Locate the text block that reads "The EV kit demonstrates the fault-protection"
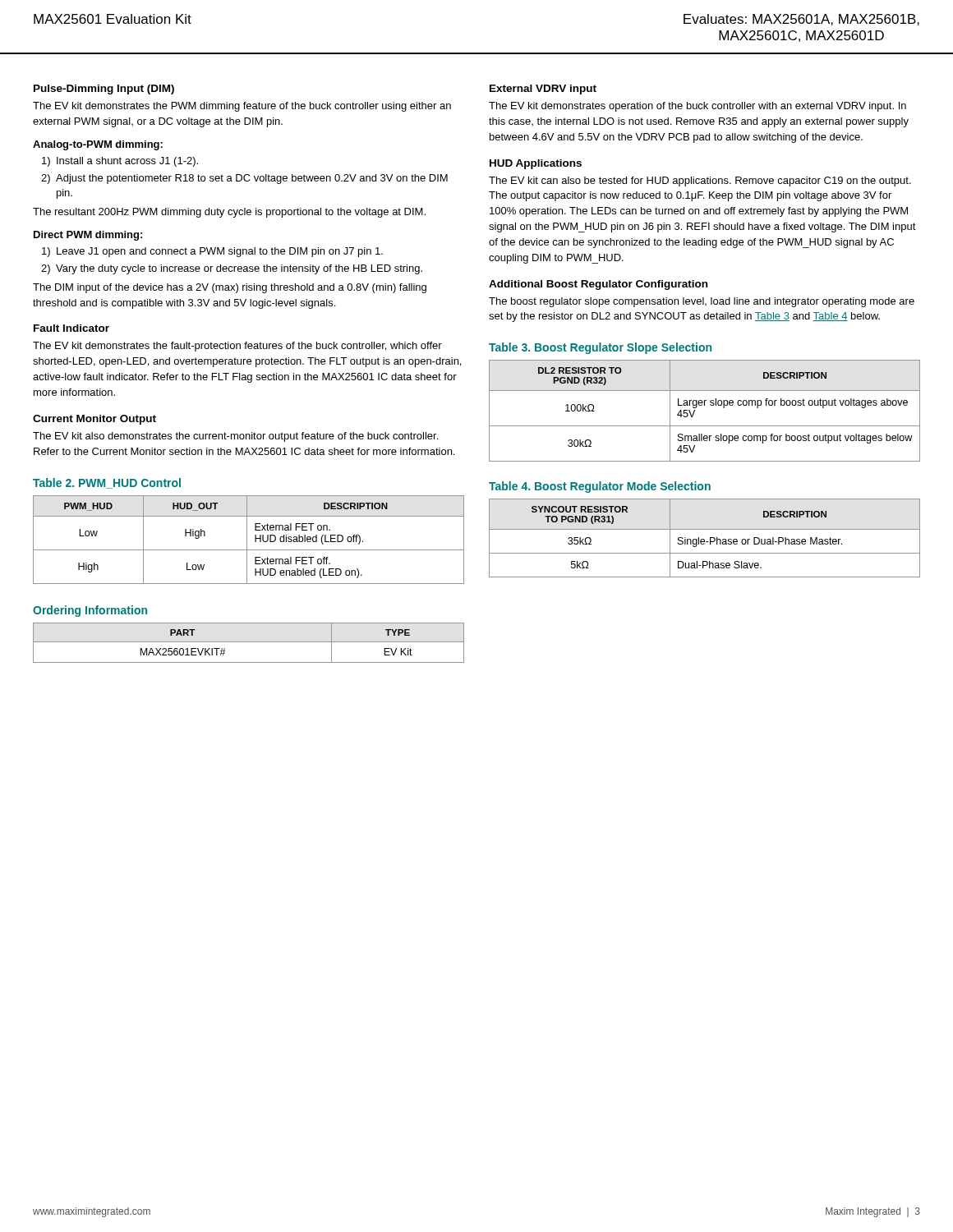The width and height of the screenshot is (953, 1232). tap(247, 369)
